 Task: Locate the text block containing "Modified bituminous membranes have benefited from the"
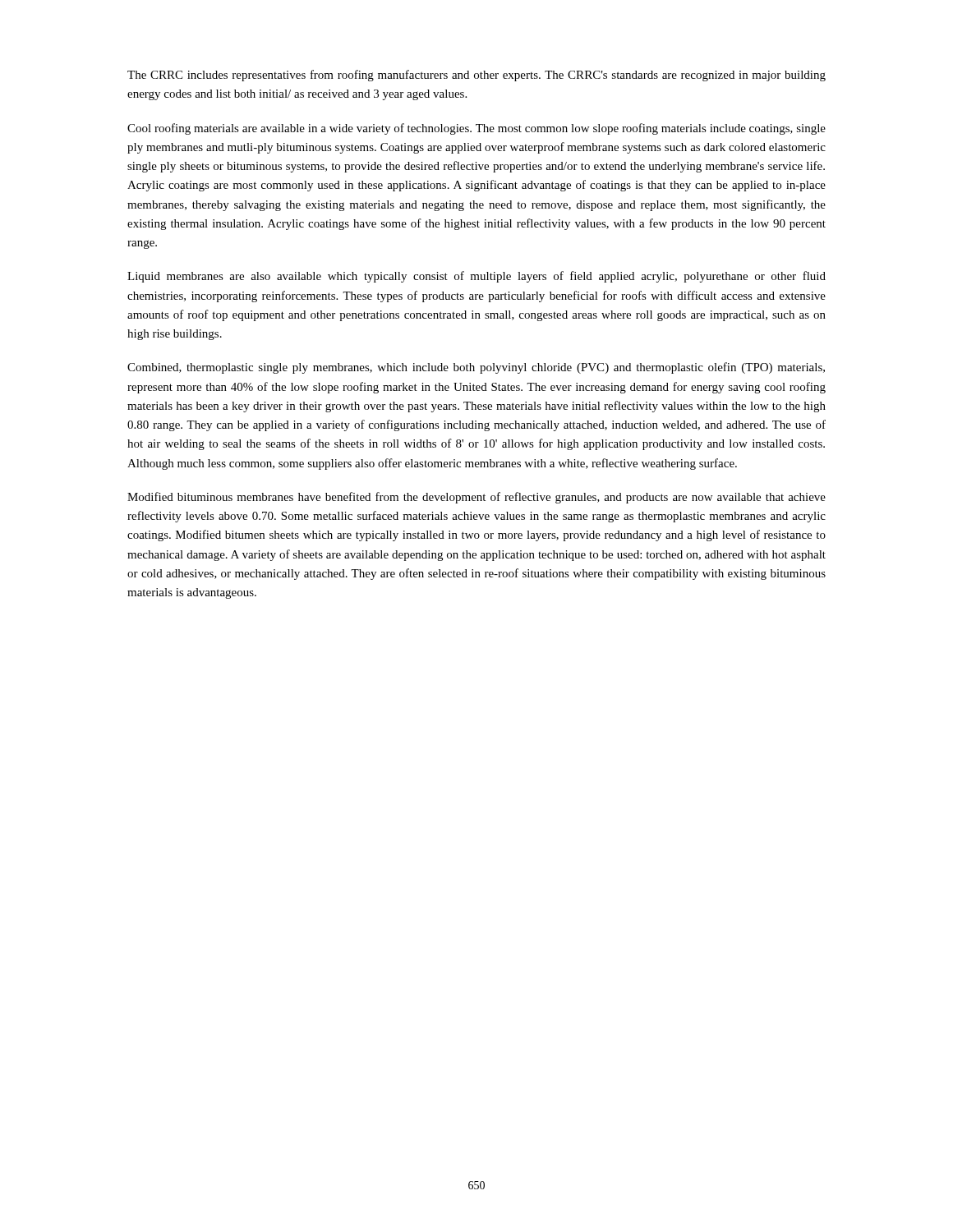click(x=476, y=544)
